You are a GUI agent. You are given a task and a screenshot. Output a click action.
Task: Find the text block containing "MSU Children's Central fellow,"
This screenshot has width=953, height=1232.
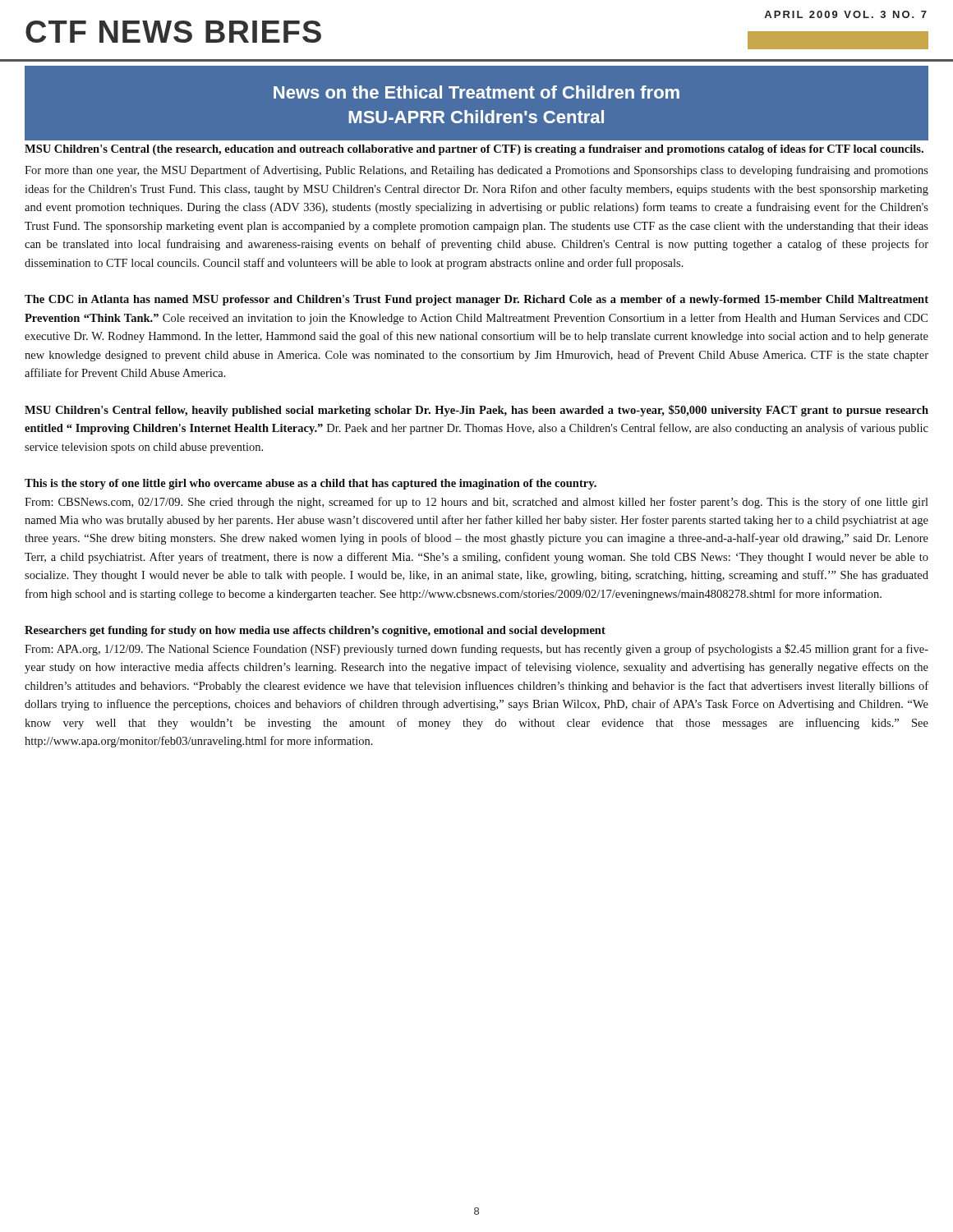point(476,428)
